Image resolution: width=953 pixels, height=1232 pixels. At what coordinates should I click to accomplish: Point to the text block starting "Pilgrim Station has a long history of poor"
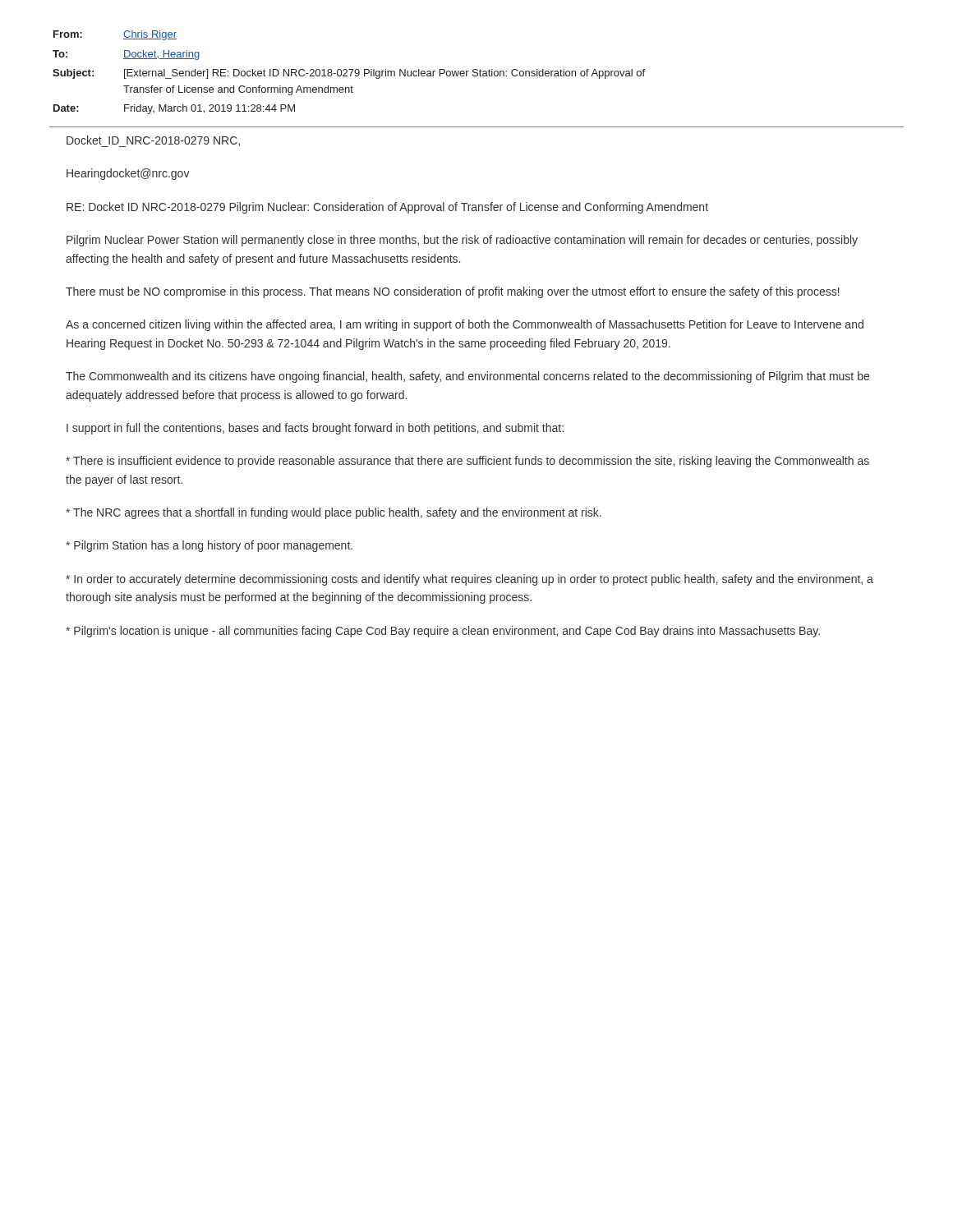point(209,546)
